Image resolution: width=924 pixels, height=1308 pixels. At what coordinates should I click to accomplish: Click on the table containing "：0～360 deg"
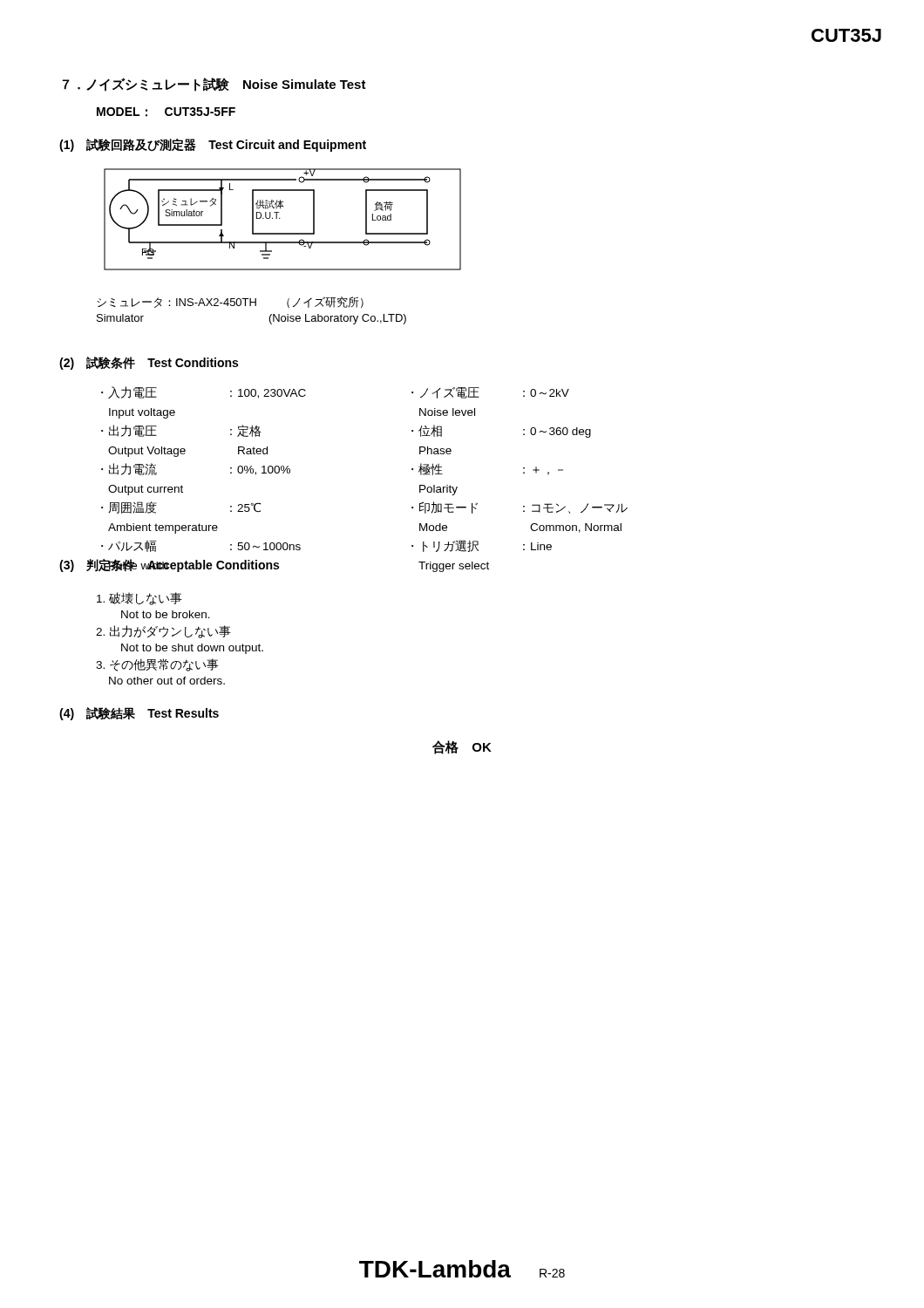click(x=453, y=480)
